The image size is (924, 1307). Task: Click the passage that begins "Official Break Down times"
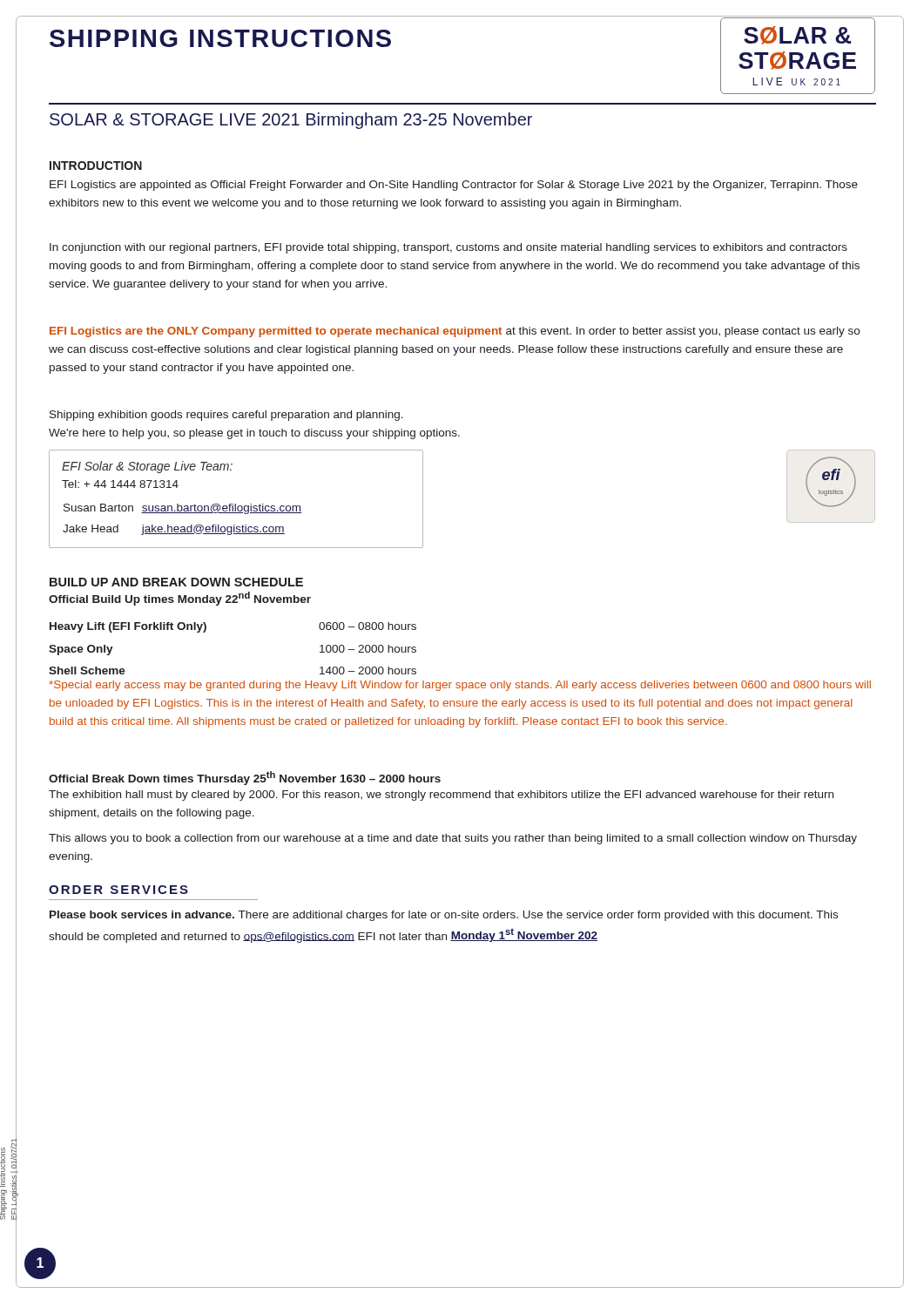point(245,777)
